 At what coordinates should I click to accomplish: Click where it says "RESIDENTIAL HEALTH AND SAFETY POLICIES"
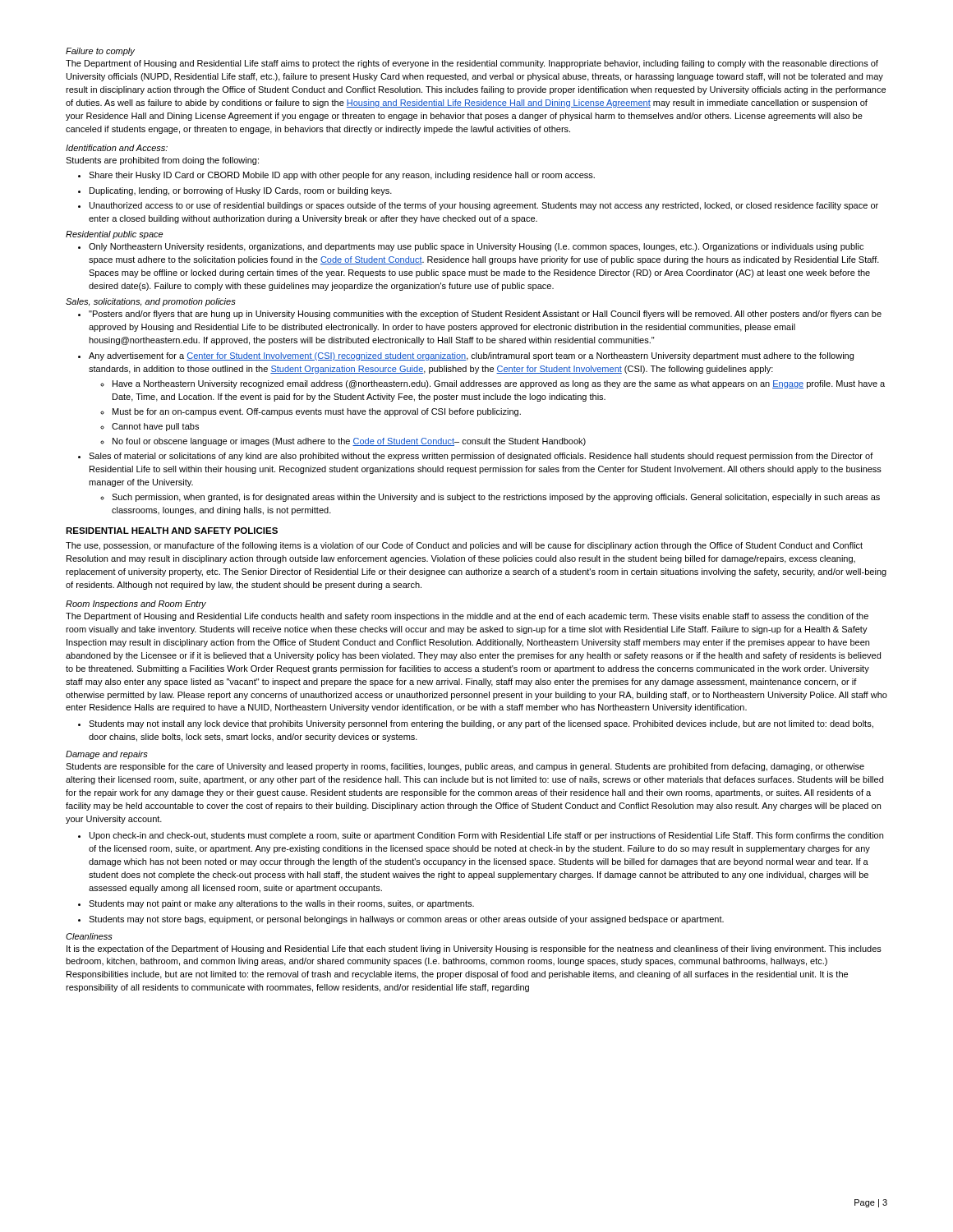click(172, 531)
